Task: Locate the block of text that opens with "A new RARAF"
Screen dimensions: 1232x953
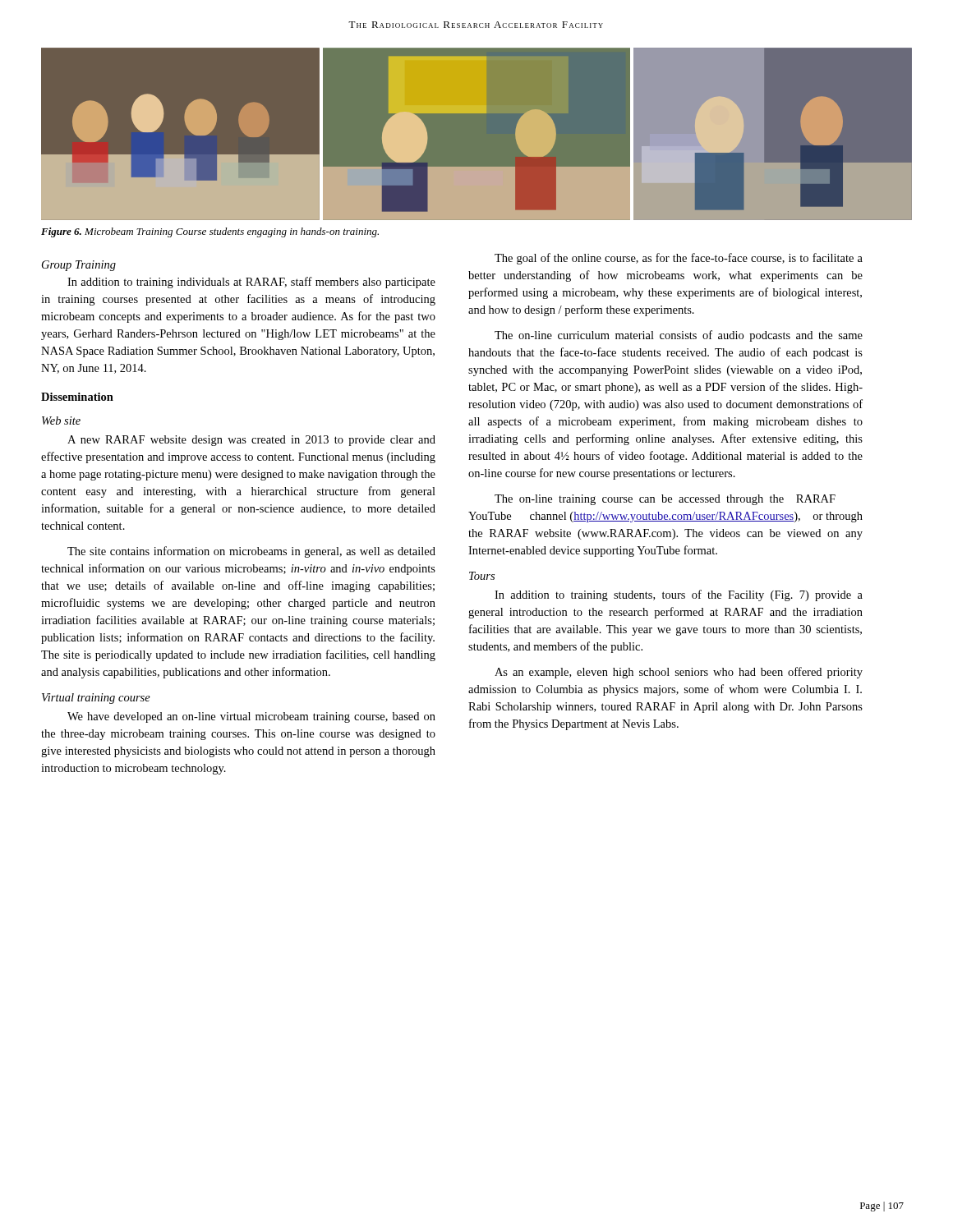Action: pos(238,483)
